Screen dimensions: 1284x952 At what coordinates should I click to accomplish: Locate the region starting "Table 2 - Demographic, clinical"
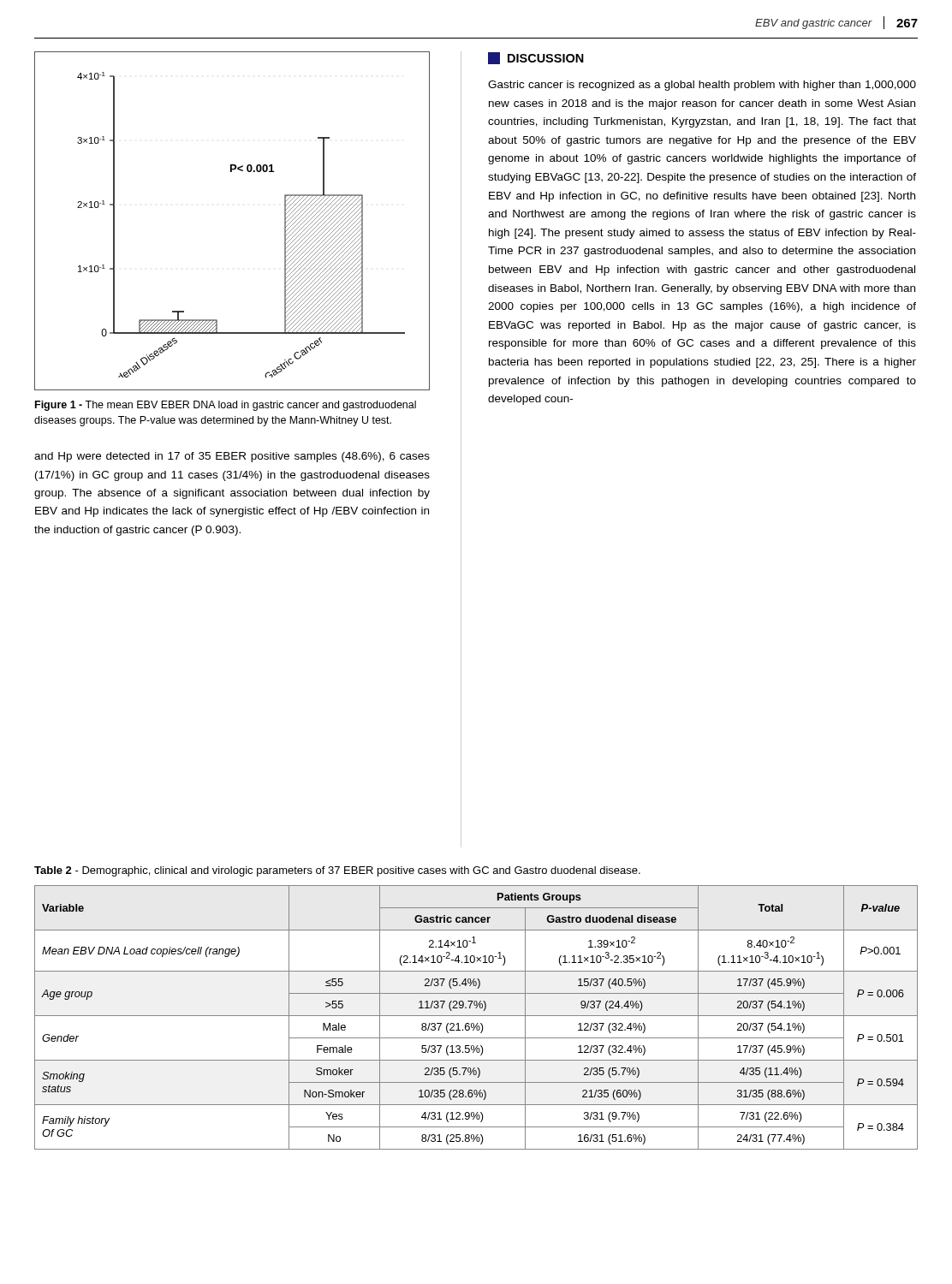pyautogui.click(x=338, y=870)
